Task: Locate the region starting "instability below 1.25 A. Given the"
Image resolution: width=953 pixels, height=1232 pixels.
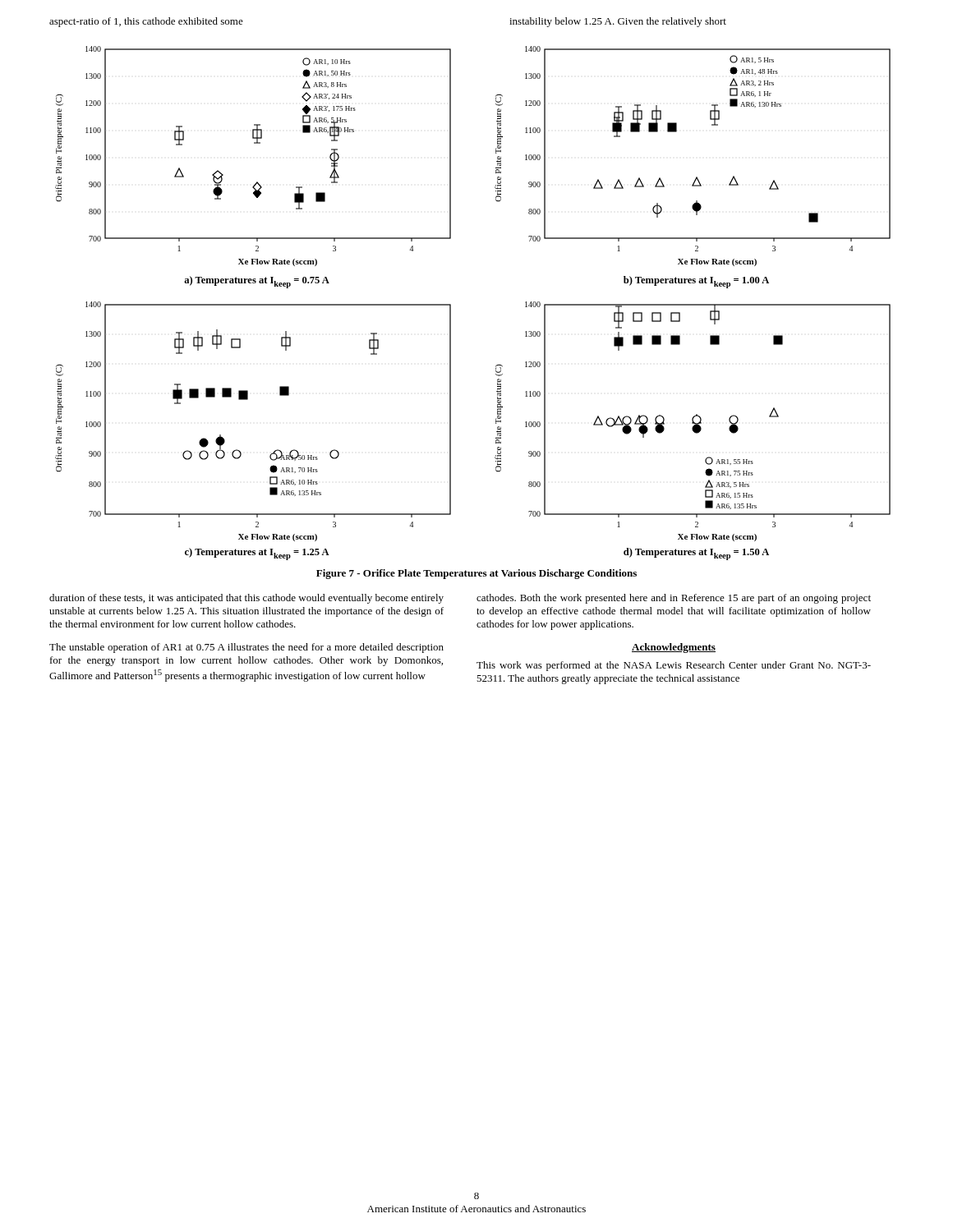Action: 618,21
